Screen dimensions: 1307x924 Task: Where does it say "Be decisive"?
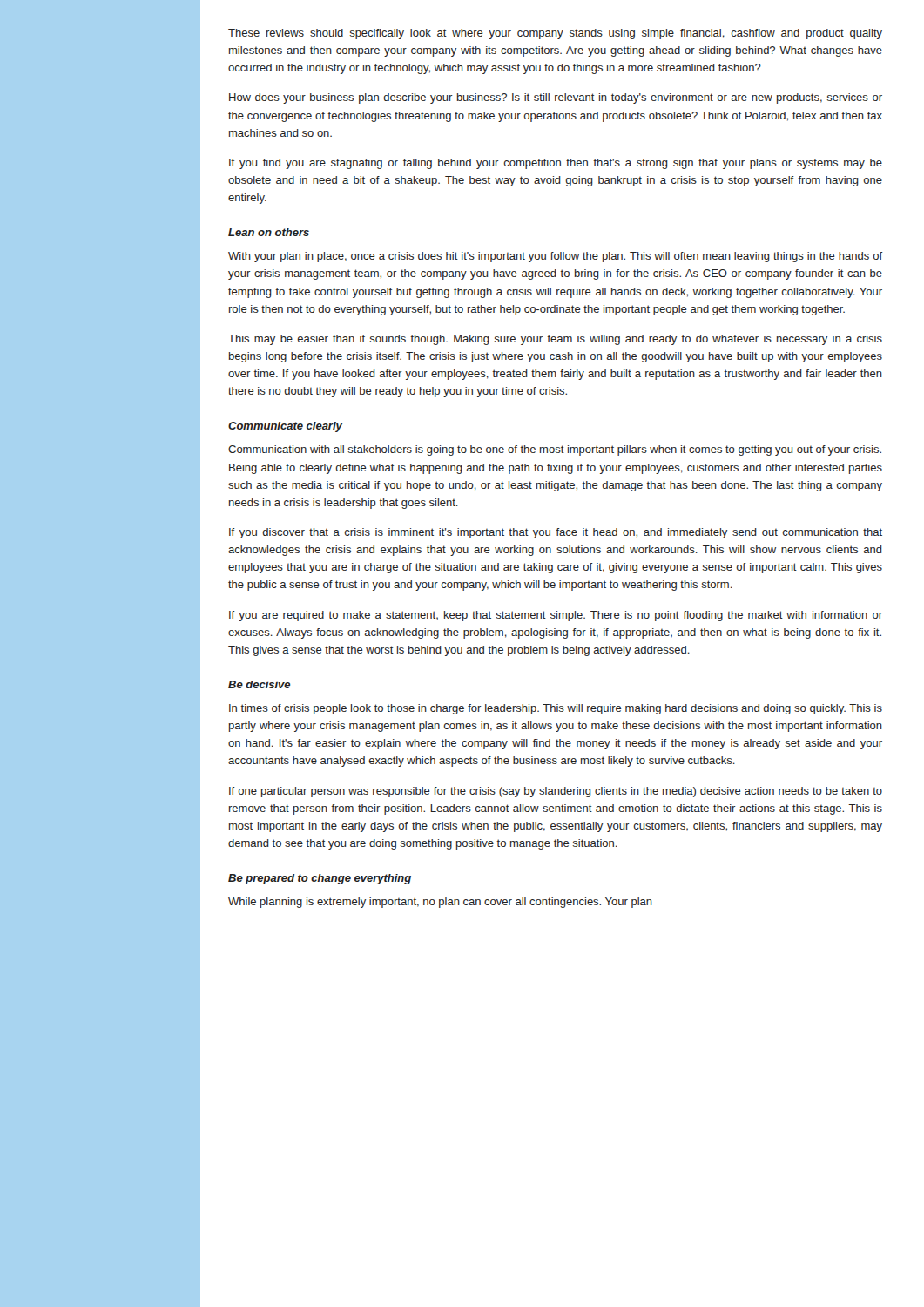[259, 684]
